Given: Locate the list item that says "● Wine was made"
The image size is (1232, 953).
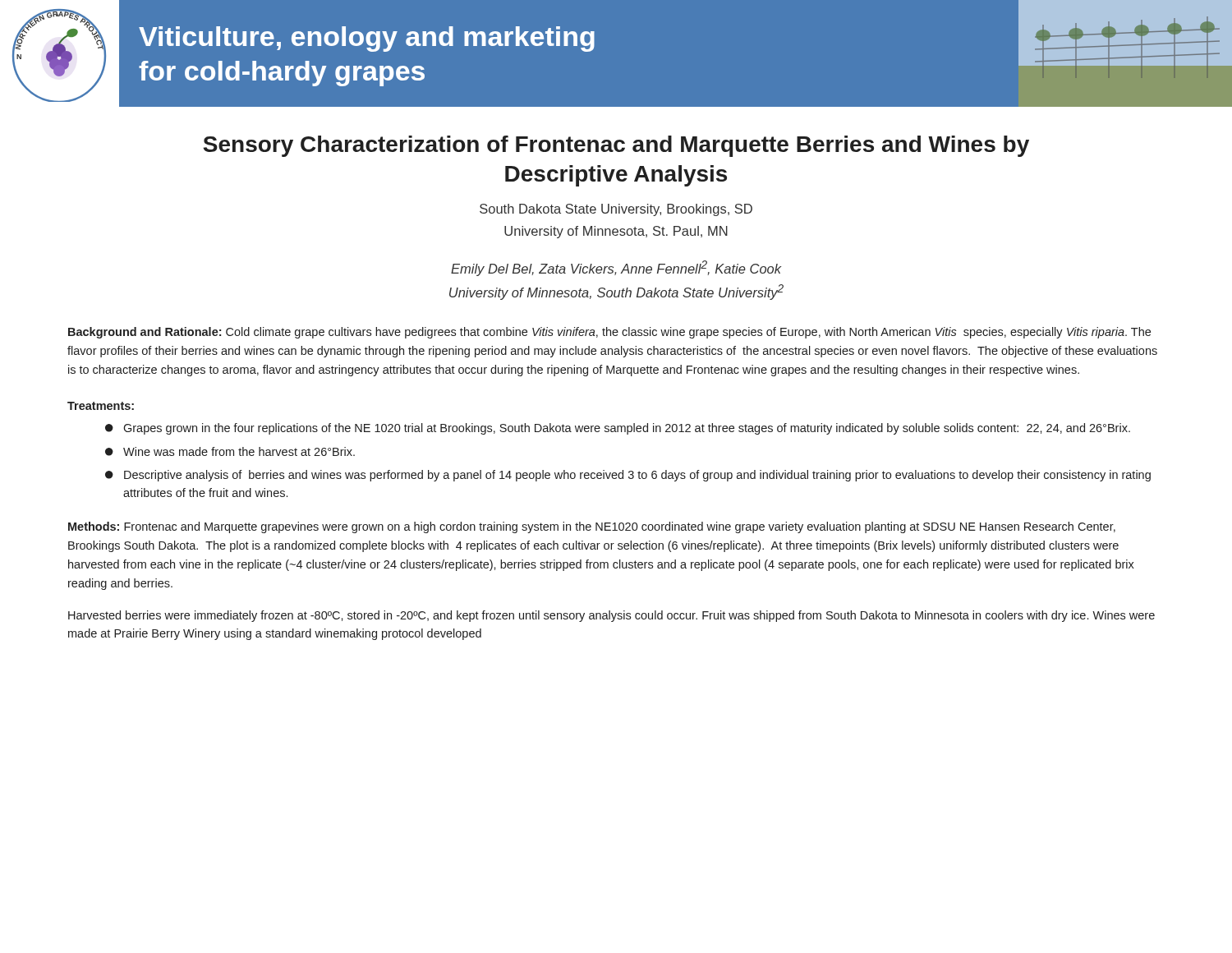Looking at the screenshot, I should pyautogui.click(x=230, y=452).
